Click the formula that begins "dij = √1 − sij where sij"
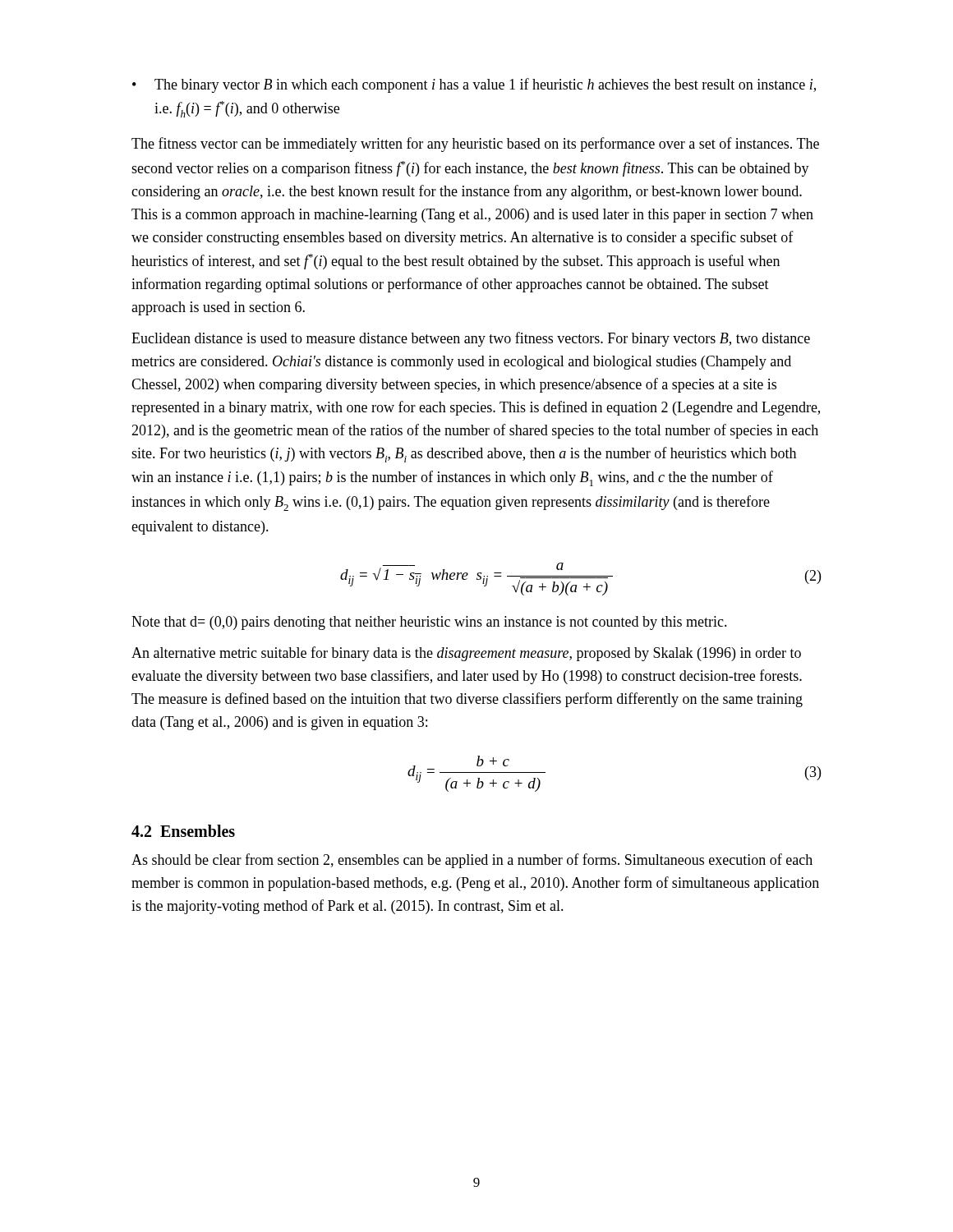The image size is (953, 1232). click(x=581, y=577)
